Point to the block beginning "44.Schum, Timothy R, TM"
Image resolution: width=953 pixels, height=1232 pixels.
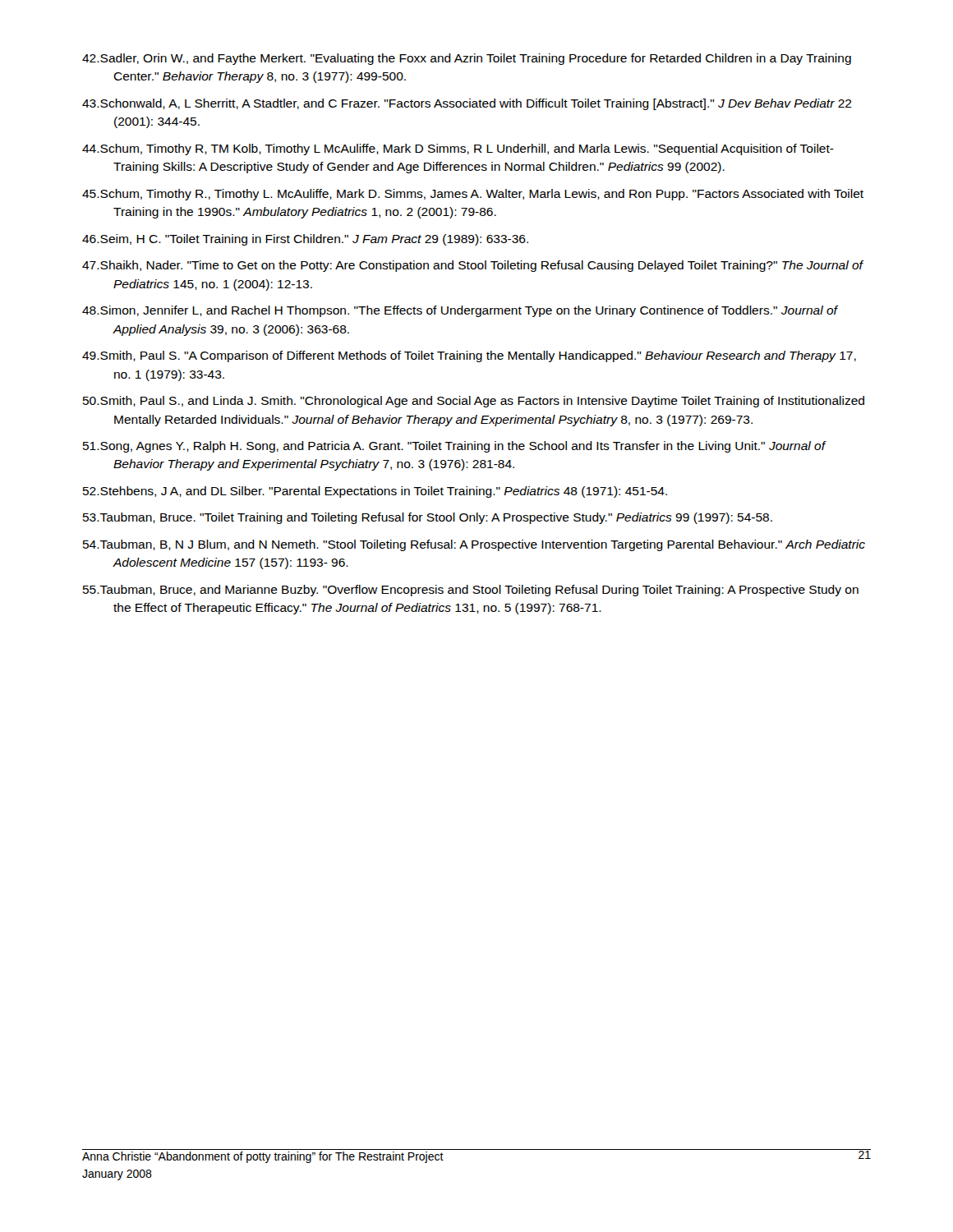pos(458,157)
